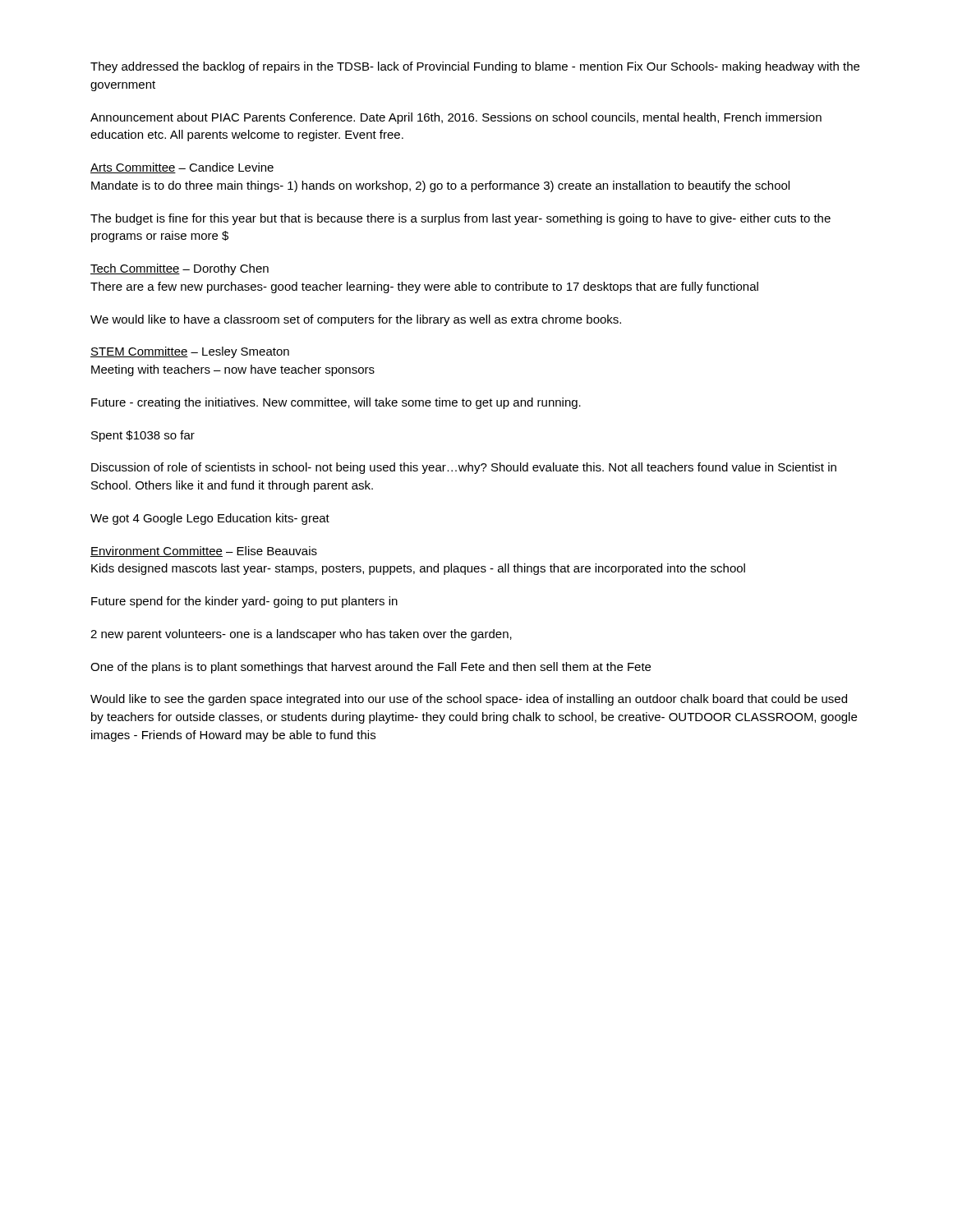This screenshot has width=953, height=1232.
Task: Select the passage starting "They addressed the backlog of repairs in the"
Action: coord(475,75)
